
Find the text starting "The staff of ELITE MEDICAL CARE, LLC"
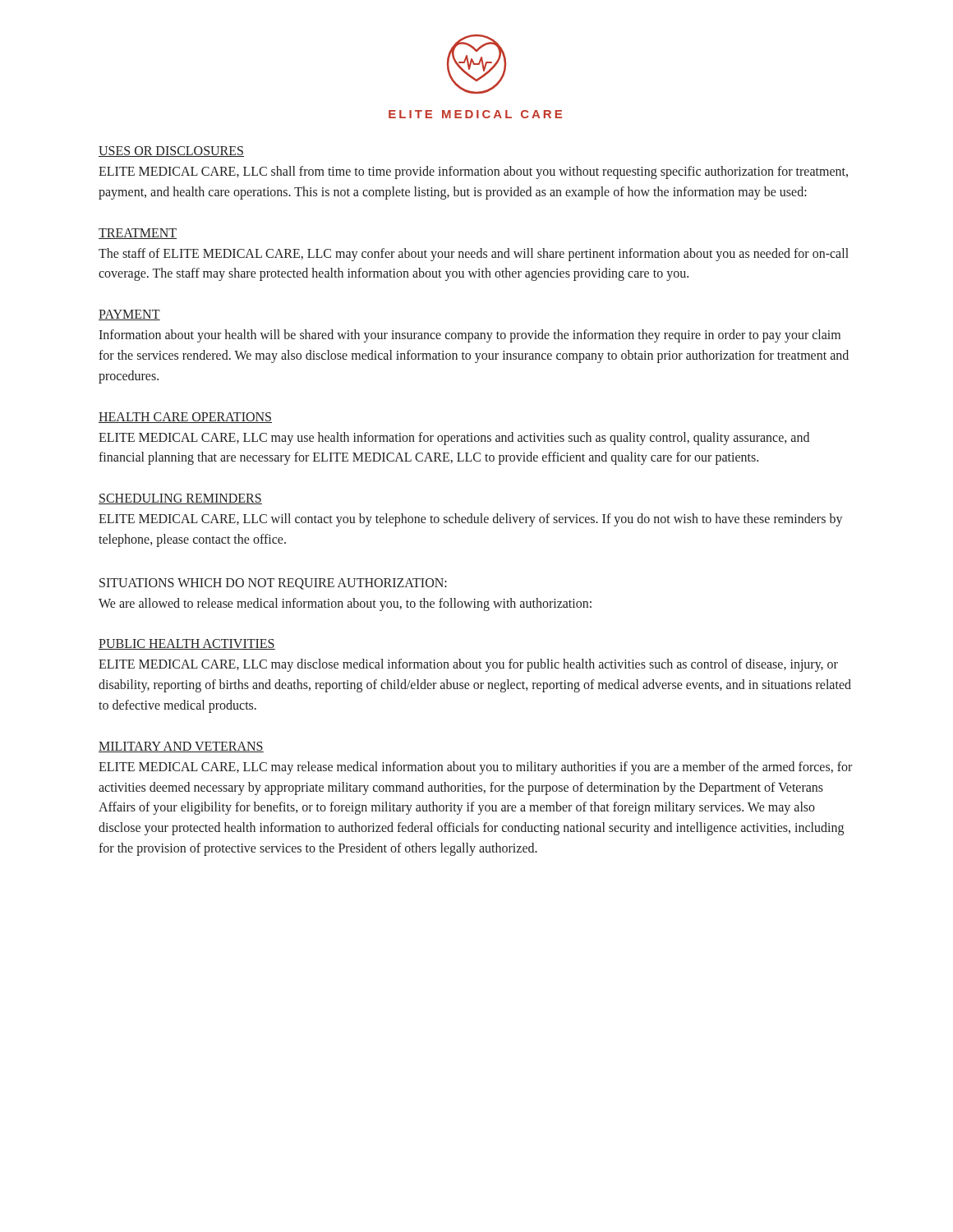click(474, 263)
